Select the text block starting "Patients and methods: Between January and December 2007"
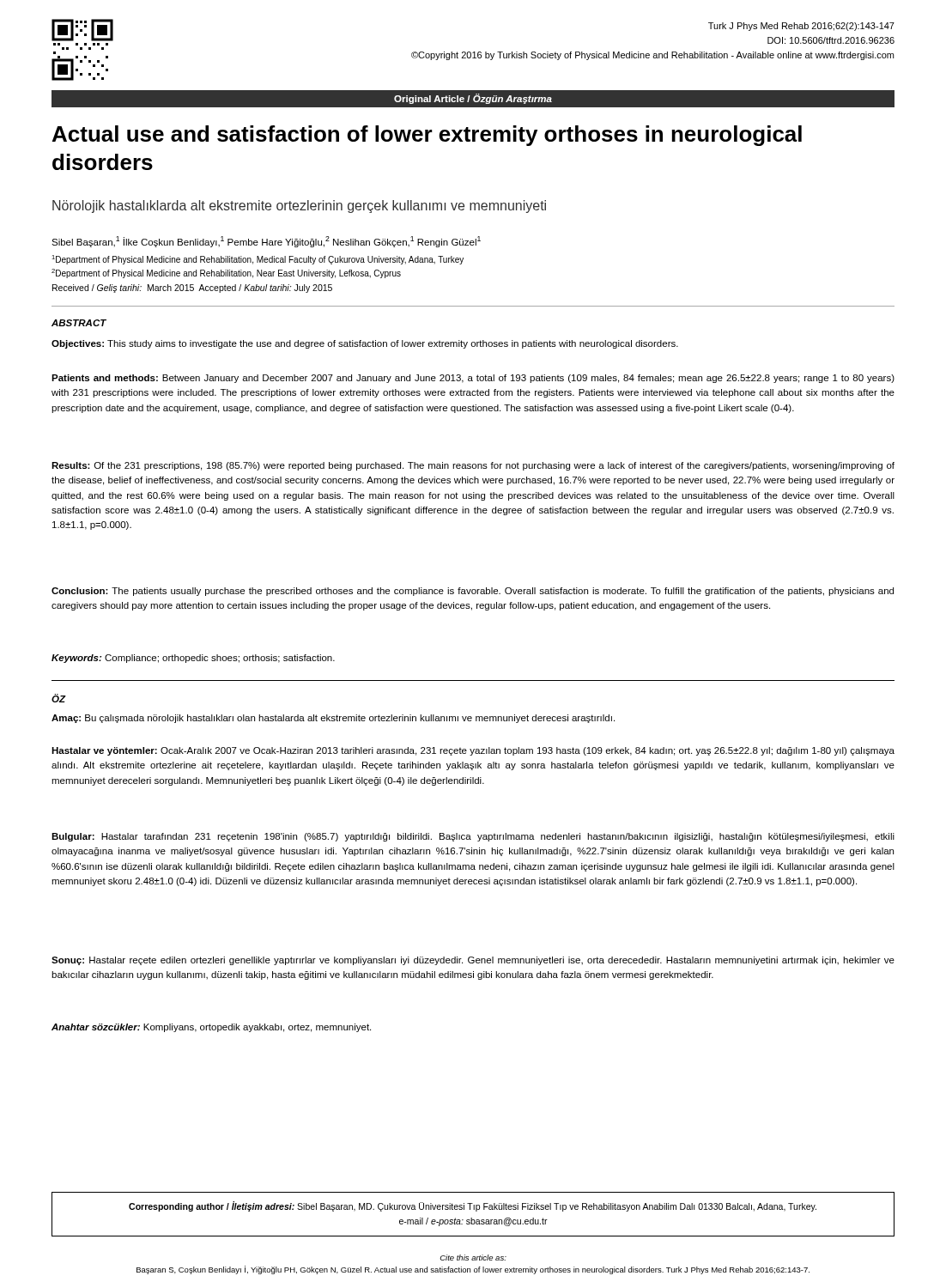946x1288 pixels. pyautogui.click(x=473, y=393)
